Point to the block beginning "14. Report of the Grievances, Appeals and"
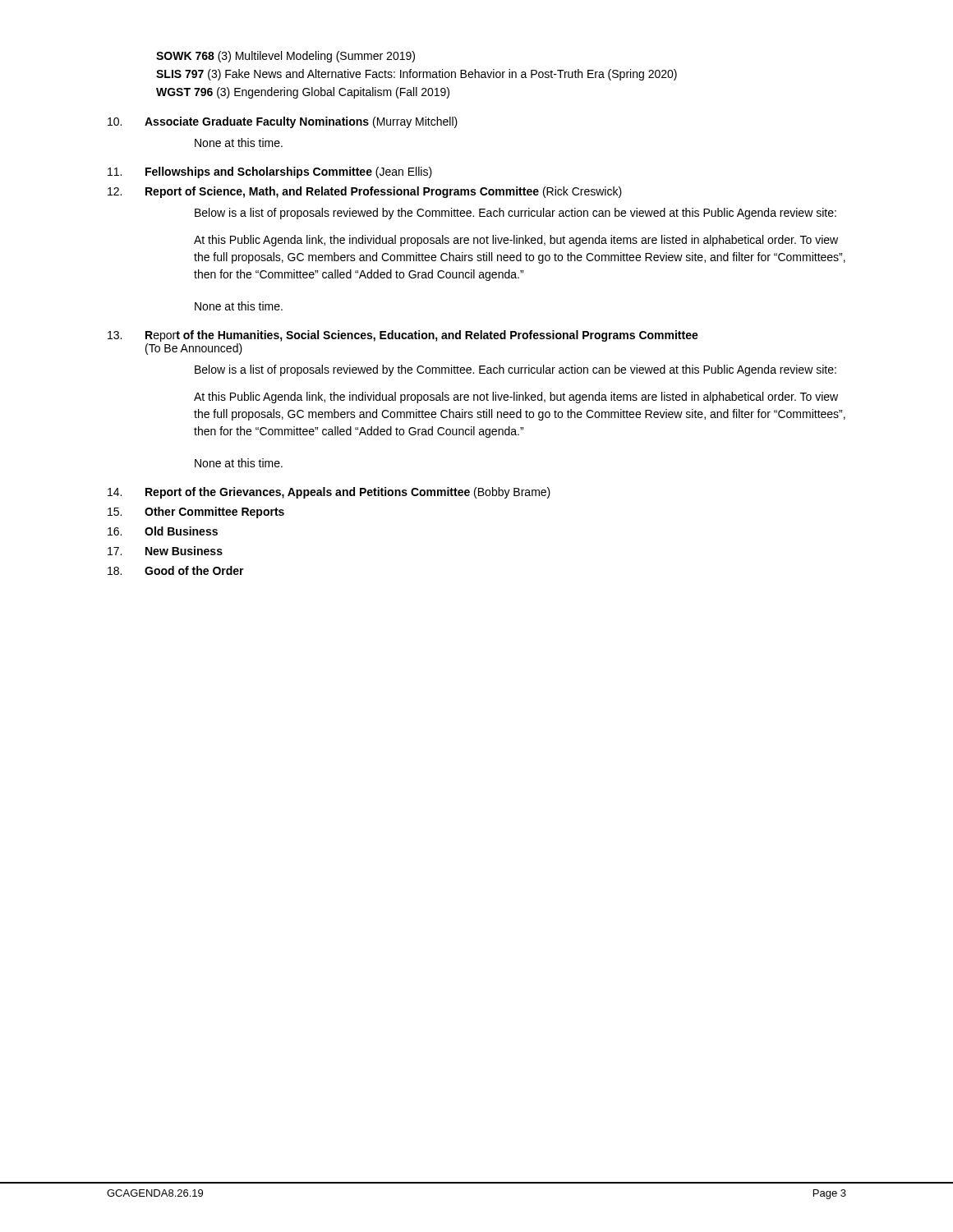This screenshot has height=1232, width=953. tap(476, 492)
